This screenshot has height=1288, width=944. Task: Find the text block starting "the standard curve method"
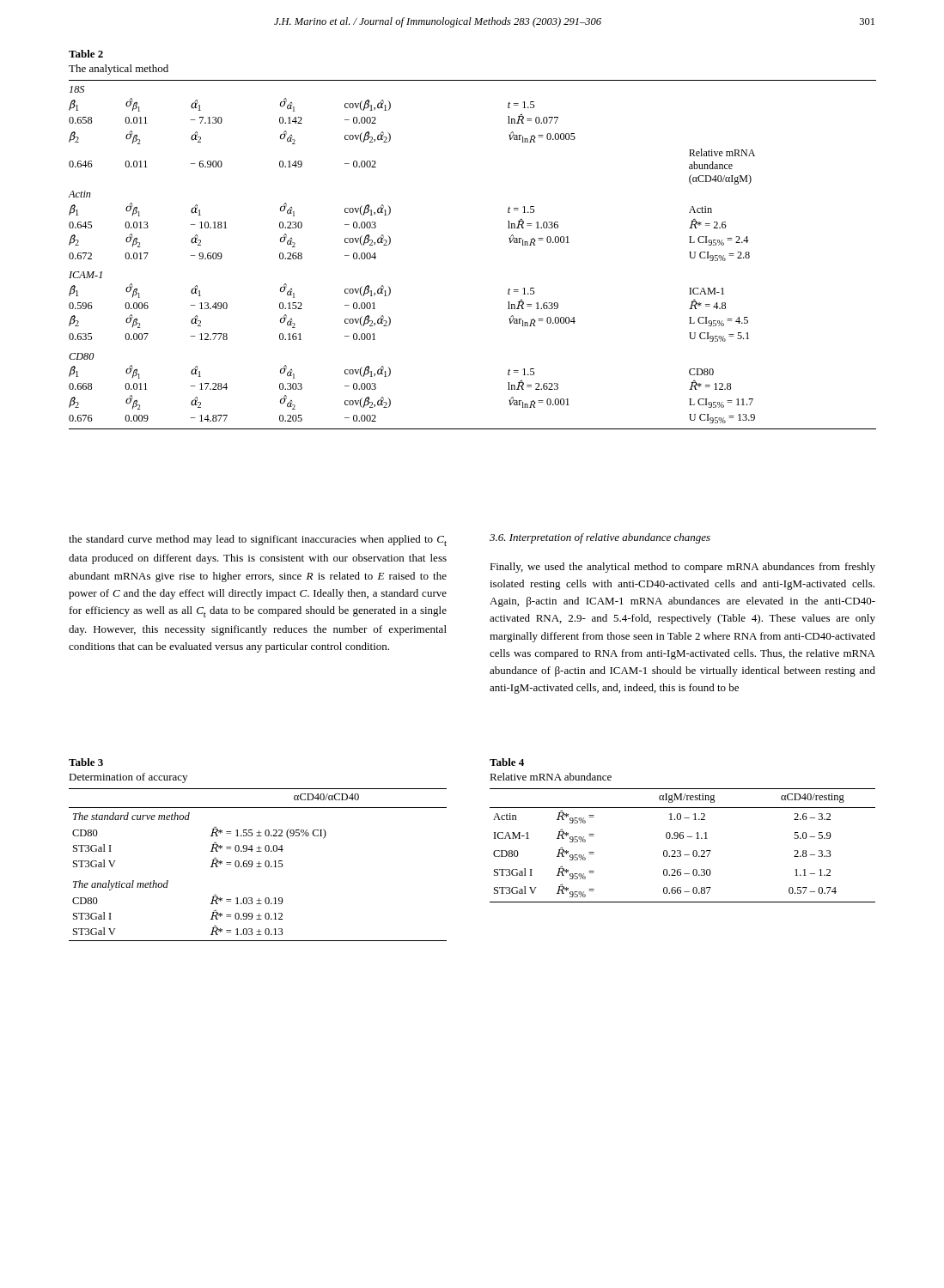coord(258,593)
